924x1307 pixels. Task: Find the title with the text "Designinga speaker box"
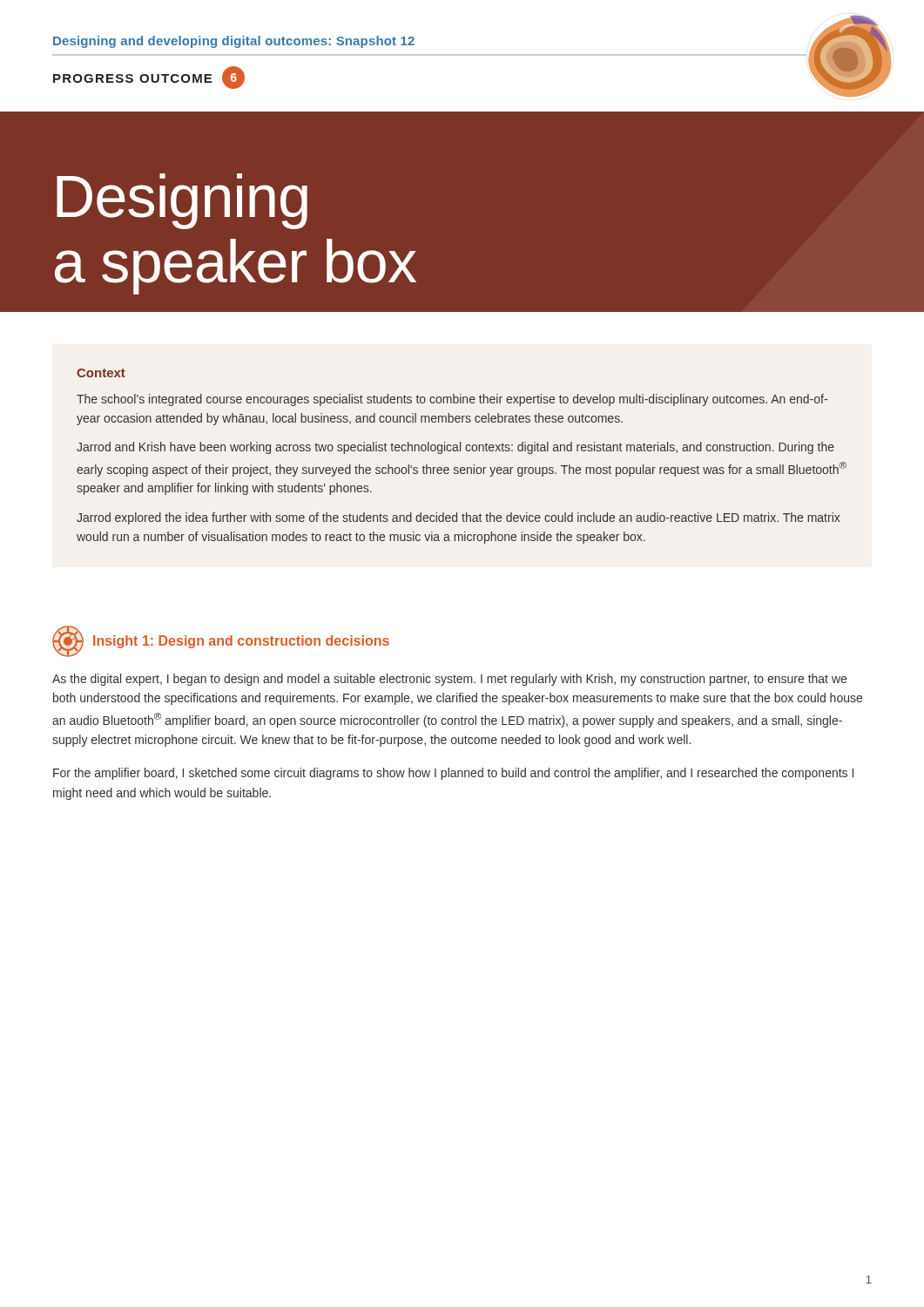click(x=234, y=229)
